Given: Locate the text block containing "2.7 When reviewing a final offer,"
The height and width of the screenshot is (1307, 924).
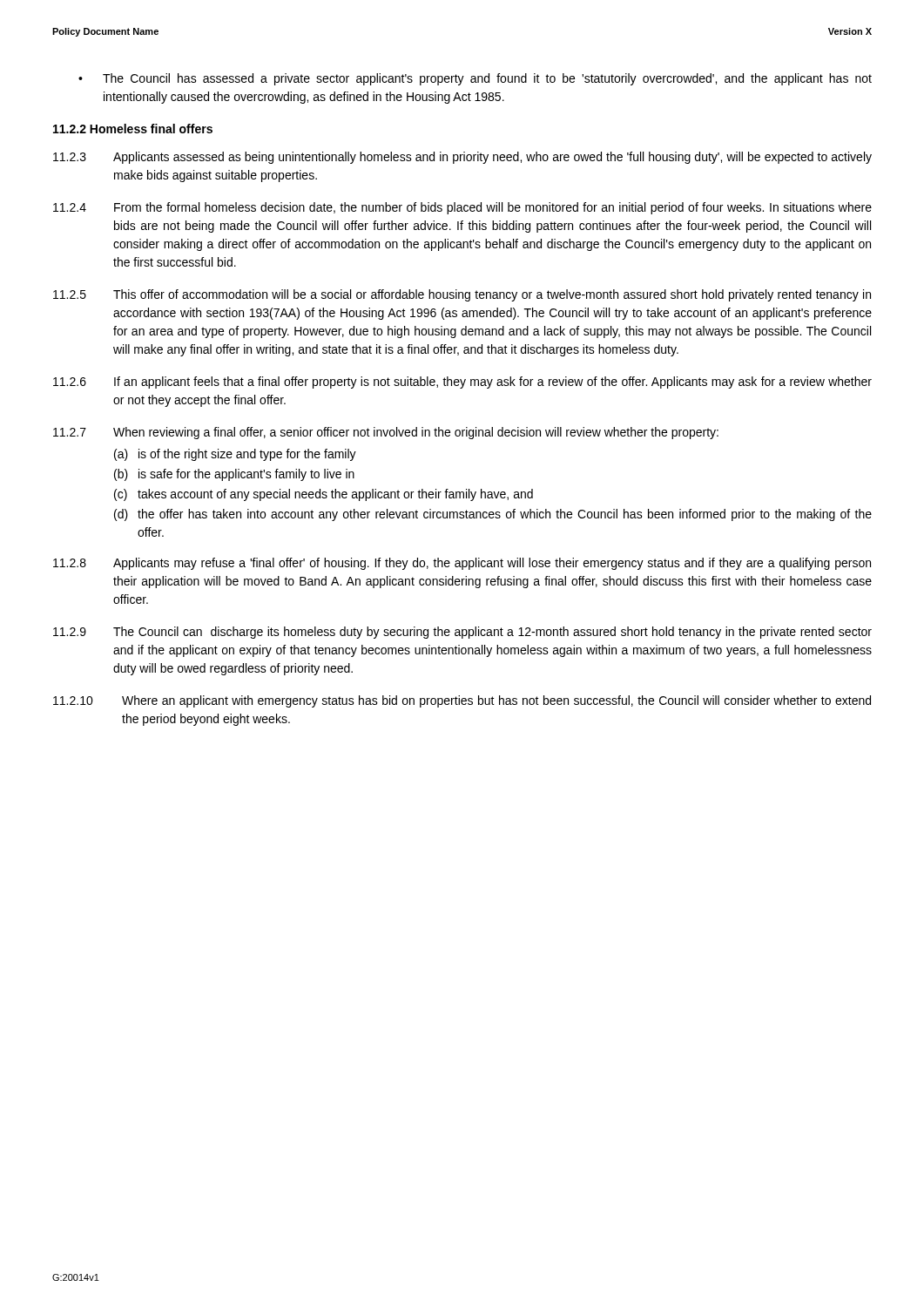Looking at the screenshot, I should point(462,484).
